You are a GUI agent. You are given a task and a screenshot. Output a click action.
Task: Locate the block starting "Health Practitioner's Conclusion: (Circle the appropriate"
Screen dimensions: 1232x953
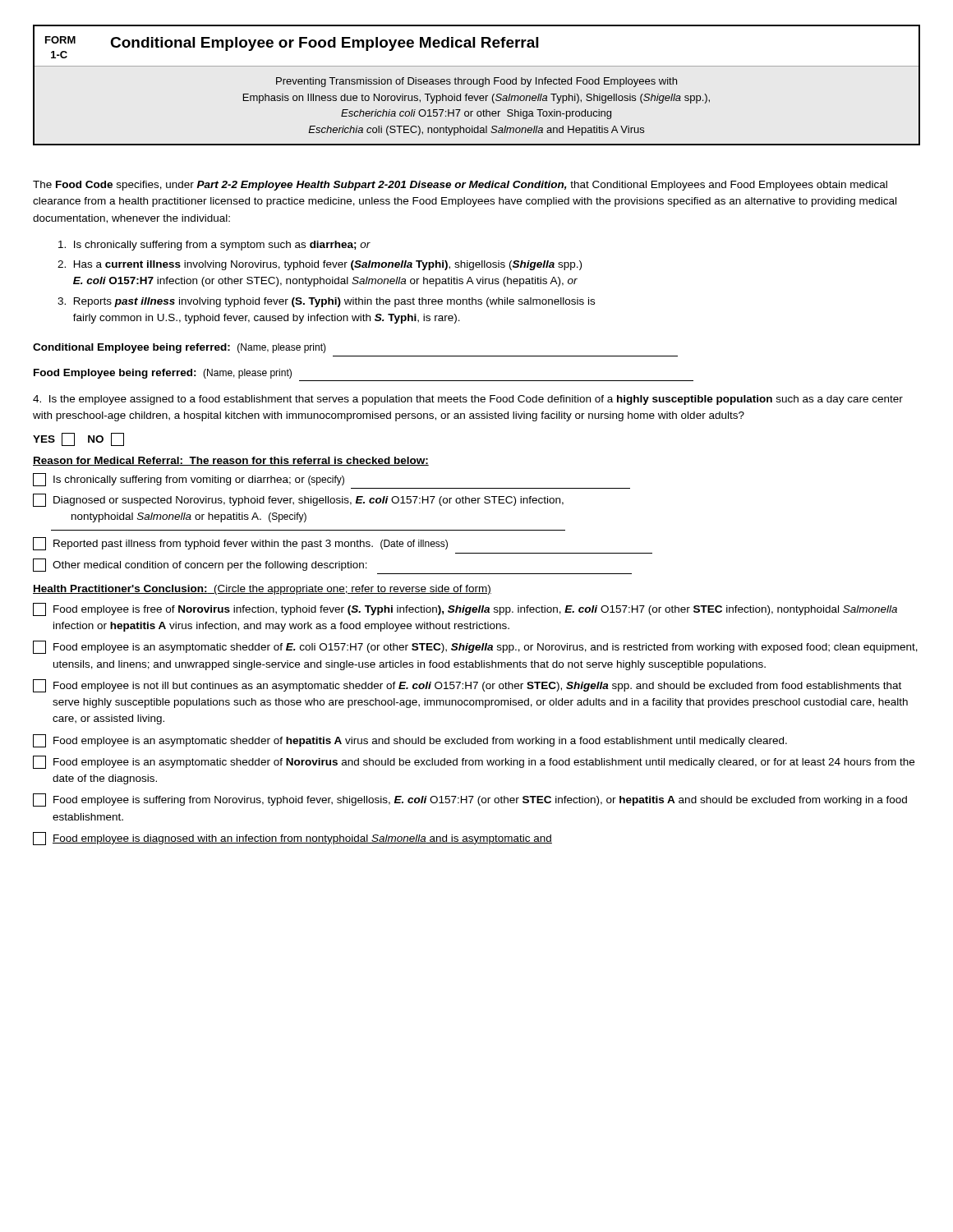click(x=262, y=588)
